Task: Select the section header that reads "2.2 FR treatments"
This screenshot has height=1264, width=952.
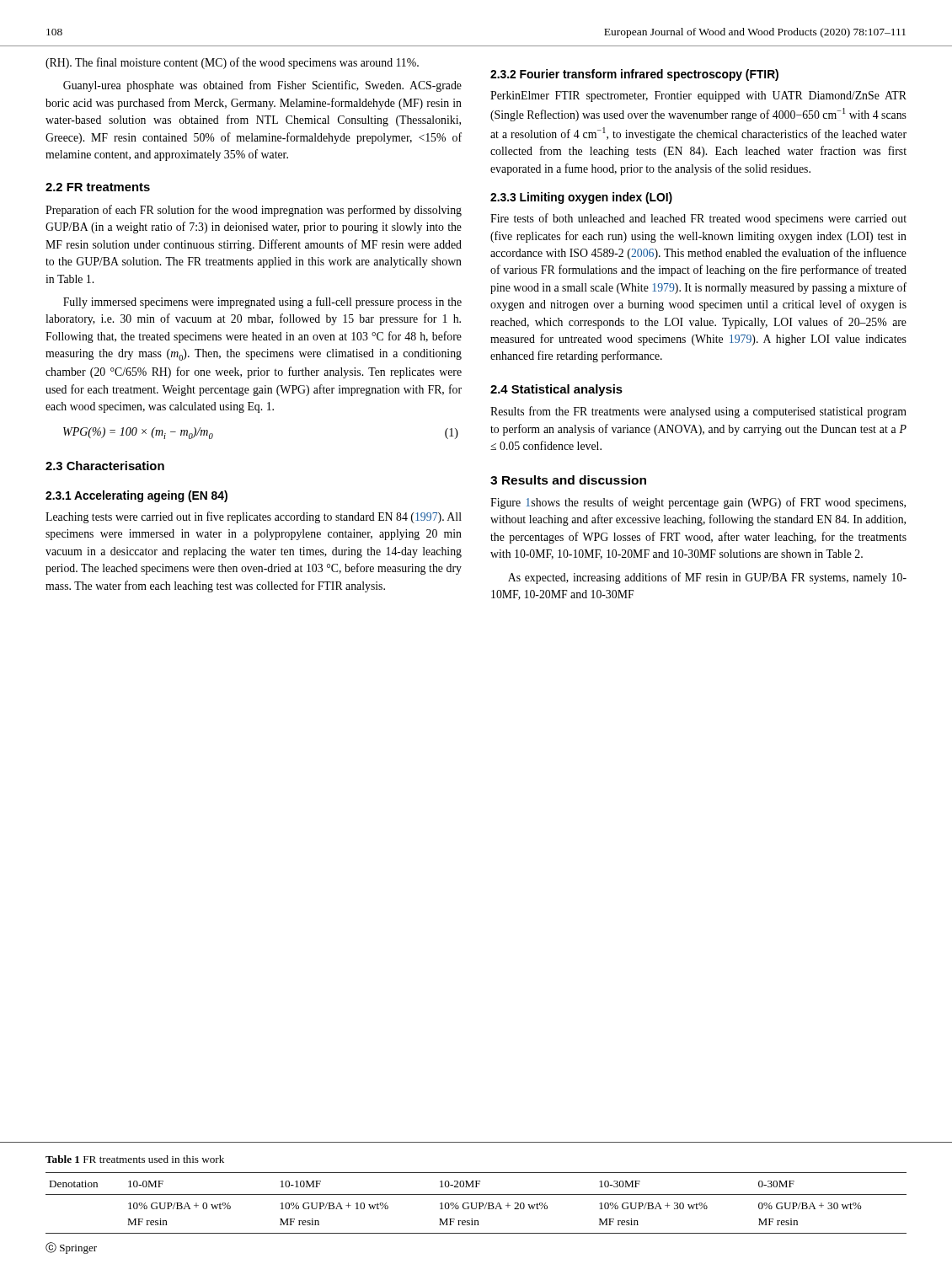Action: tap(98, 187)
